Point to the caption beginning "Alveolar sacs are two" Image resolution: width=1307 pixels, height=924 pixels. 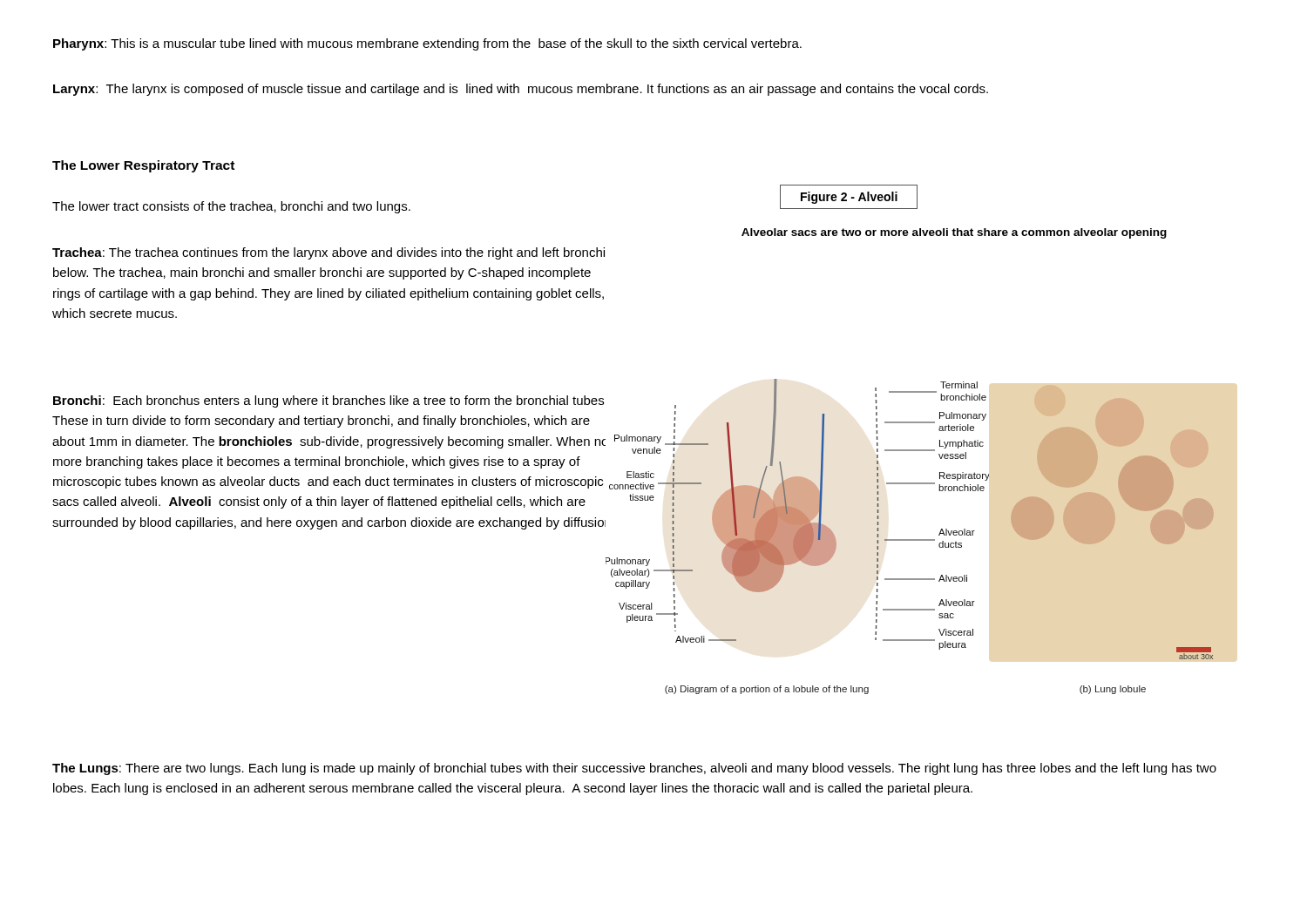click(954, 232)
